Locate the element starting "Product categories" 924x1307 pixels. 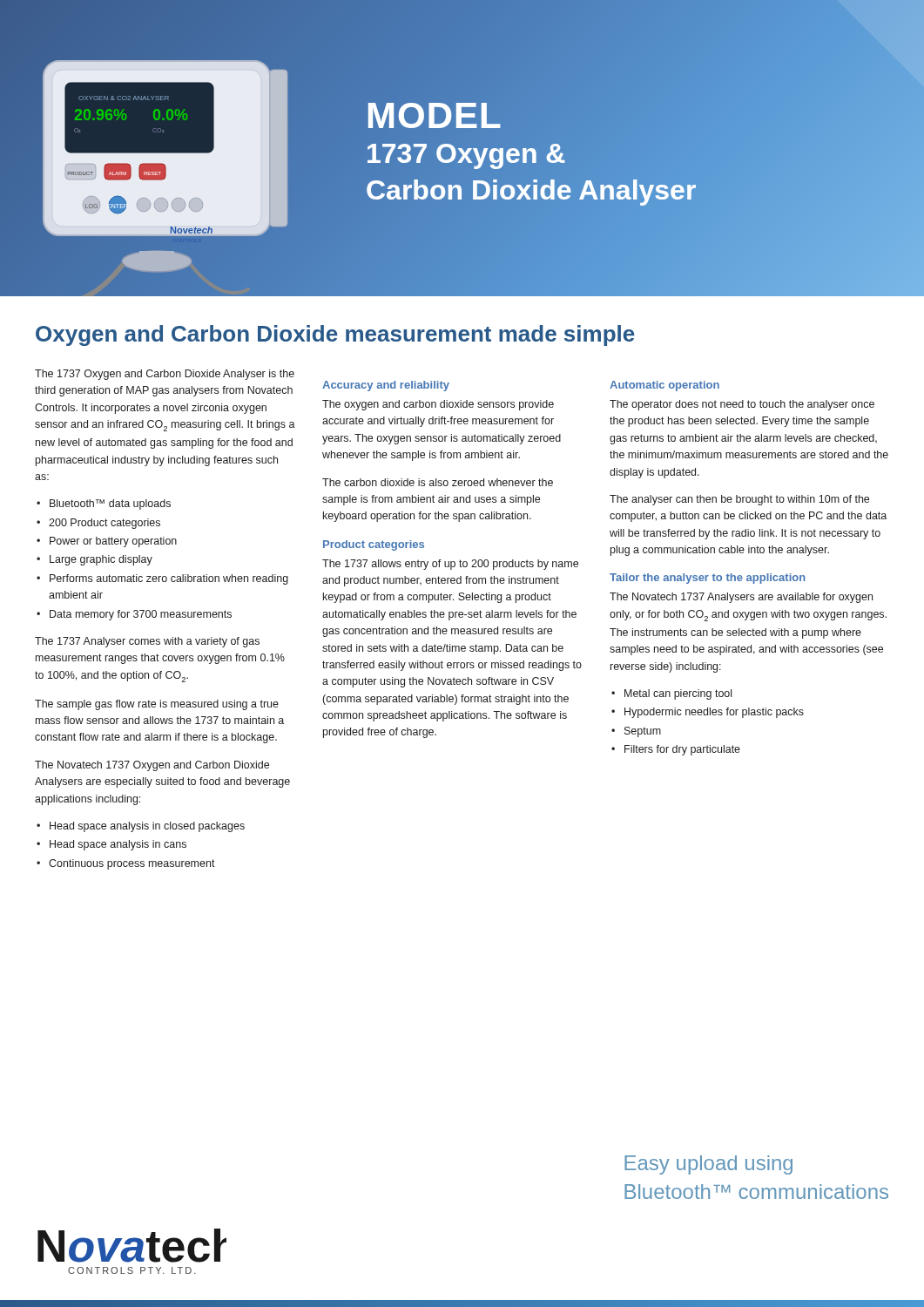[373, 544]
